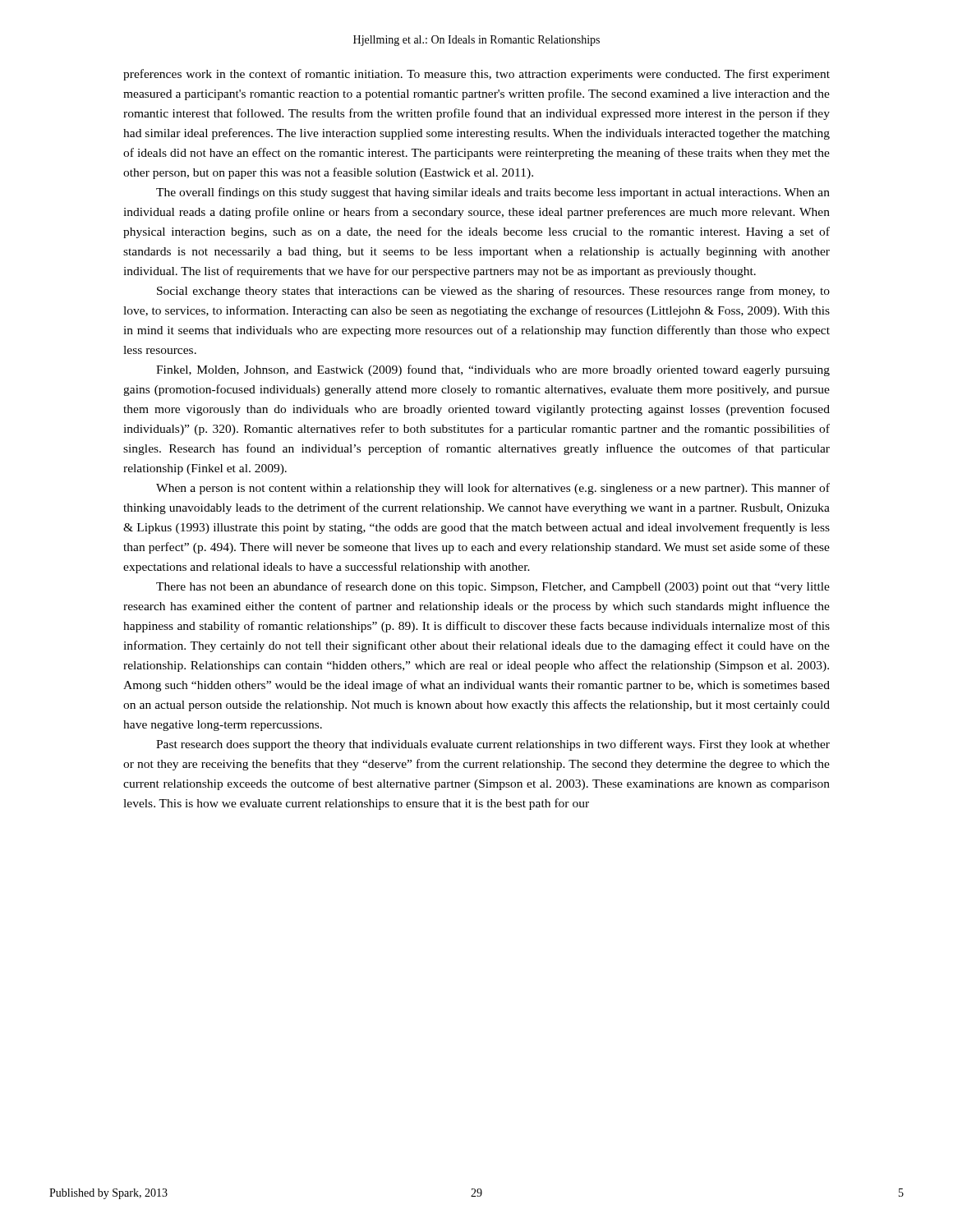Find the text block that says "Past research does support the theory"
953x1232 pixels.
(x=476, y=773)
